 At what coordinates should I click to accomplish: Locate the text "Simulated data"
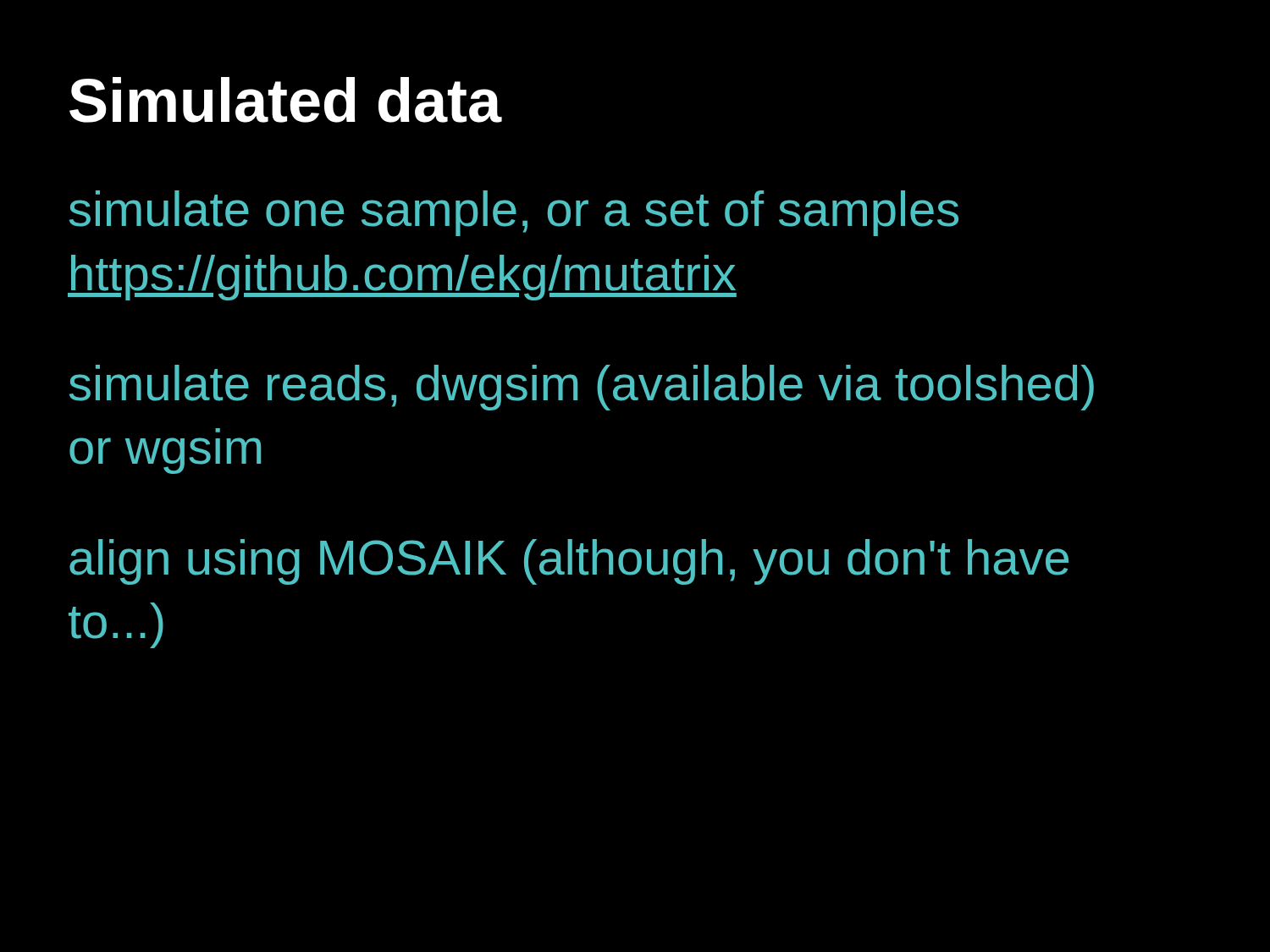[285, 101]
